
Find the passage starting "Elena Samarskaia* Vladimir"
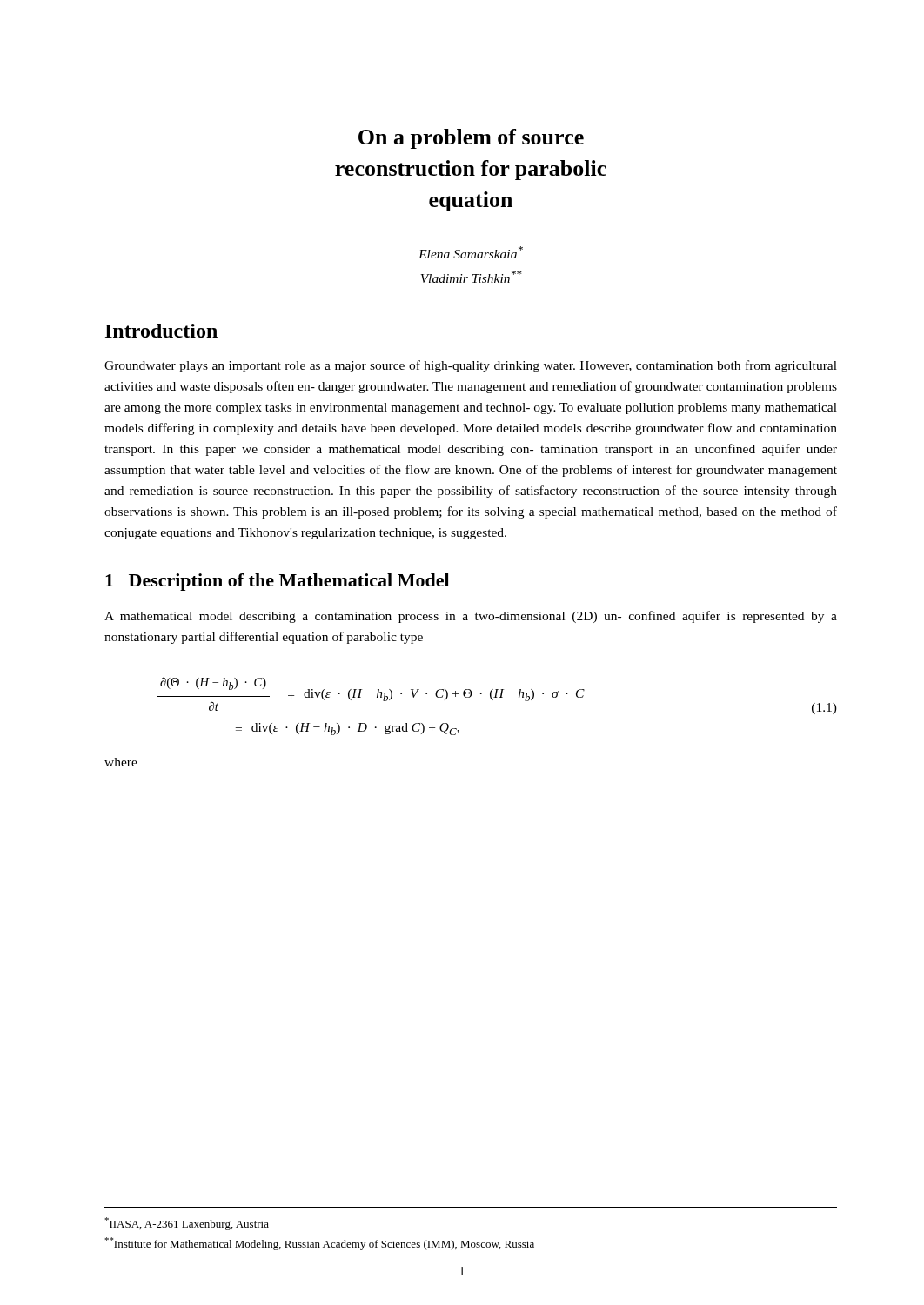point(471,264)
